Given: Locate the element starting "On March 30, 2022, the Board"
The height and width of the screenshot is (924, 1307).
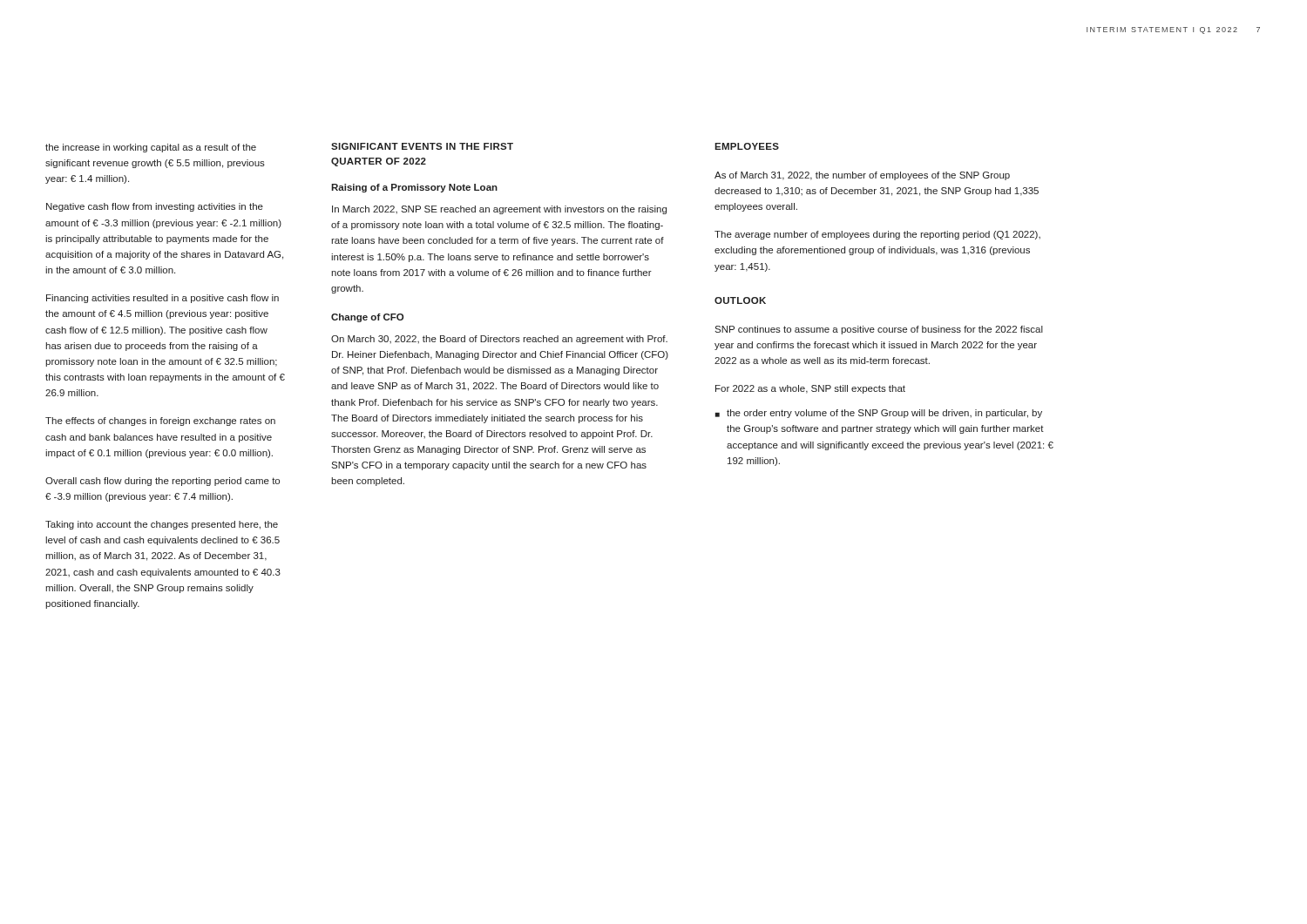Looking at the screenshot, I should coord(500,410).
